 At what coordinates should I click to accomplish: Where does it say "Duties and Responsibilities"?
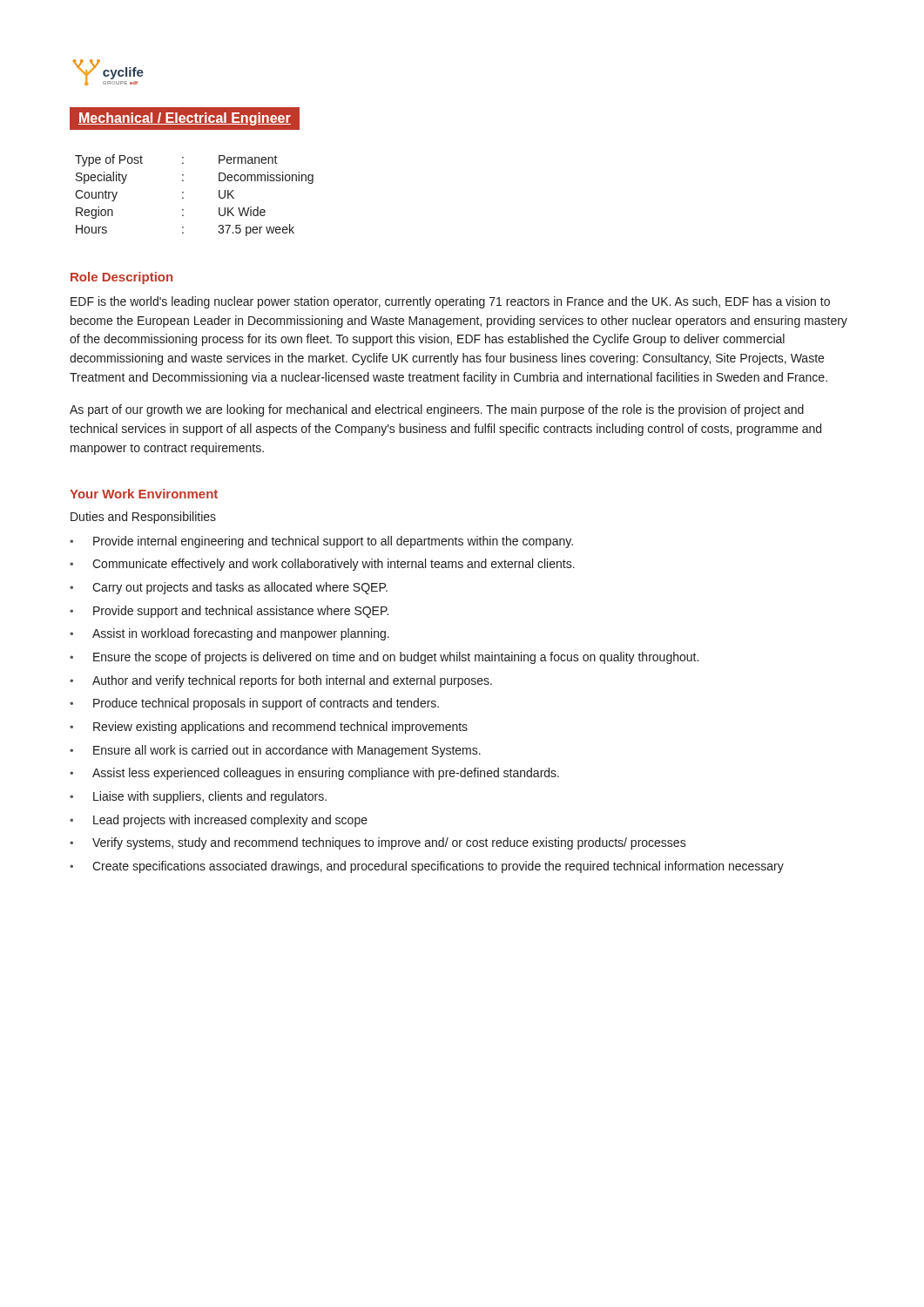coord(143,516)
